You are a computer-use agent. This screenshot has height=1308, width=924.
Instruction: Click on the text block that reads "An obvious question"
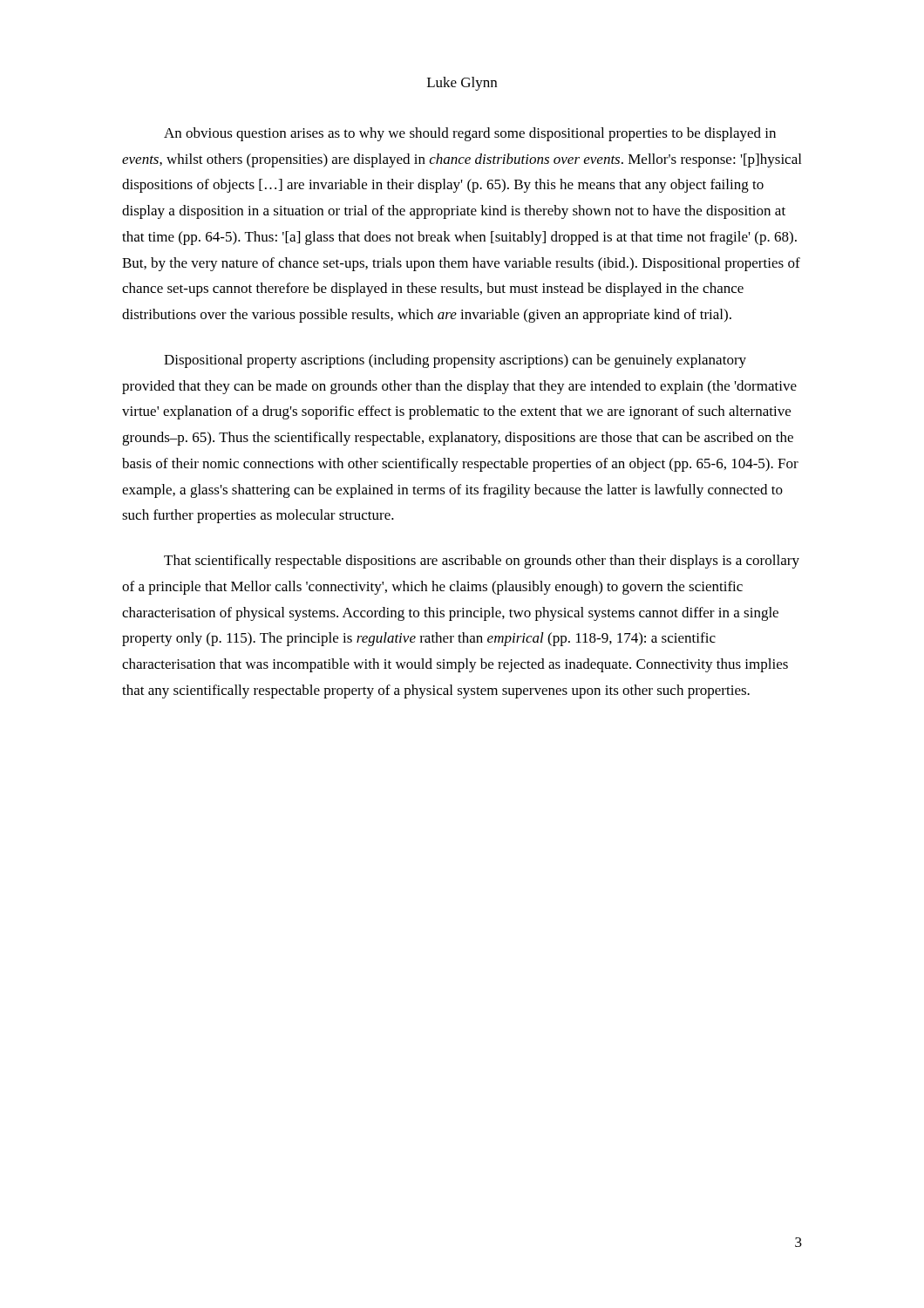pos(462,224)
